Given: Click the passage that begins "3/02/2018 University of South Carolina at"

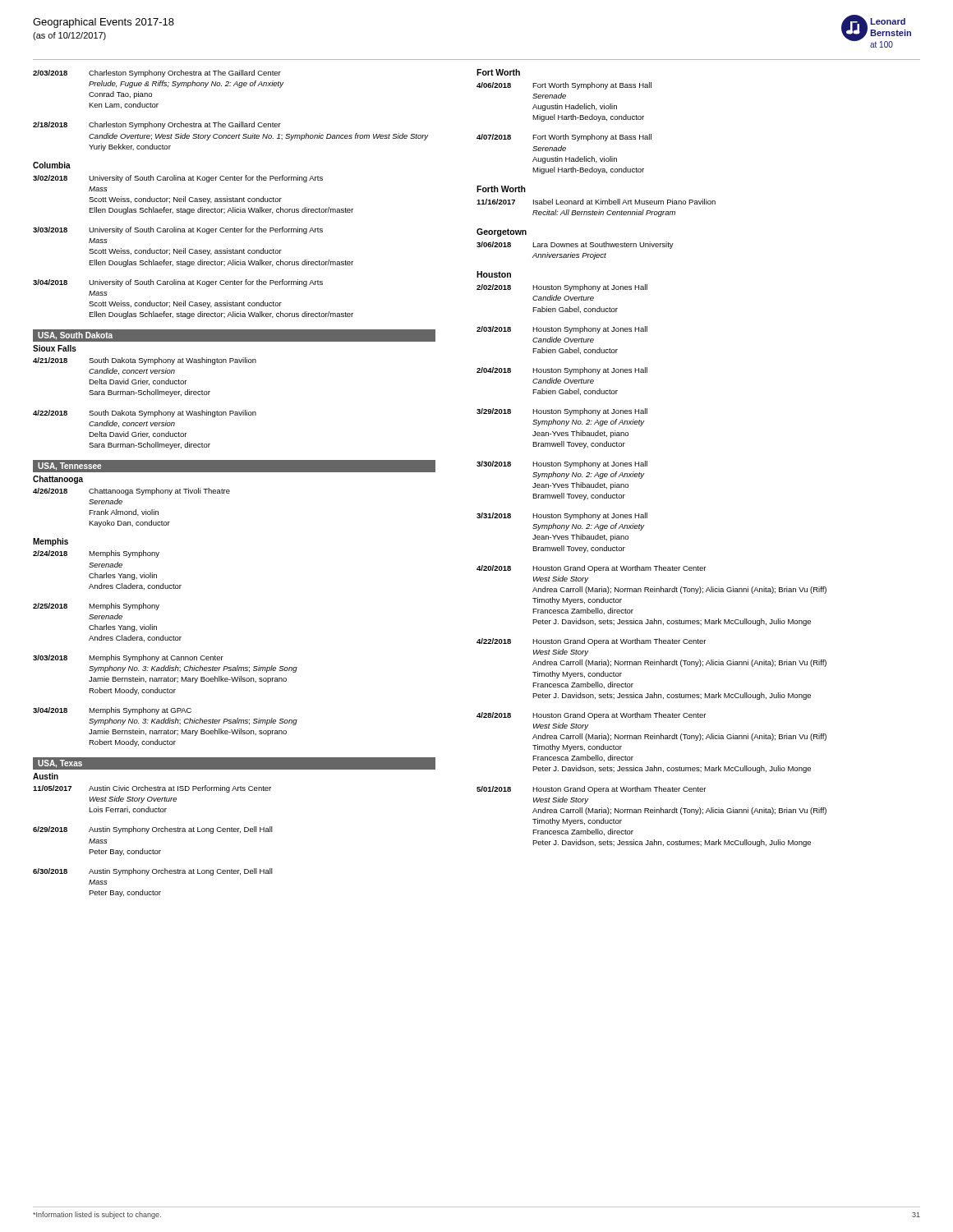Looking at the screenshot, I should pyautogui.click(x=234, y=194).
